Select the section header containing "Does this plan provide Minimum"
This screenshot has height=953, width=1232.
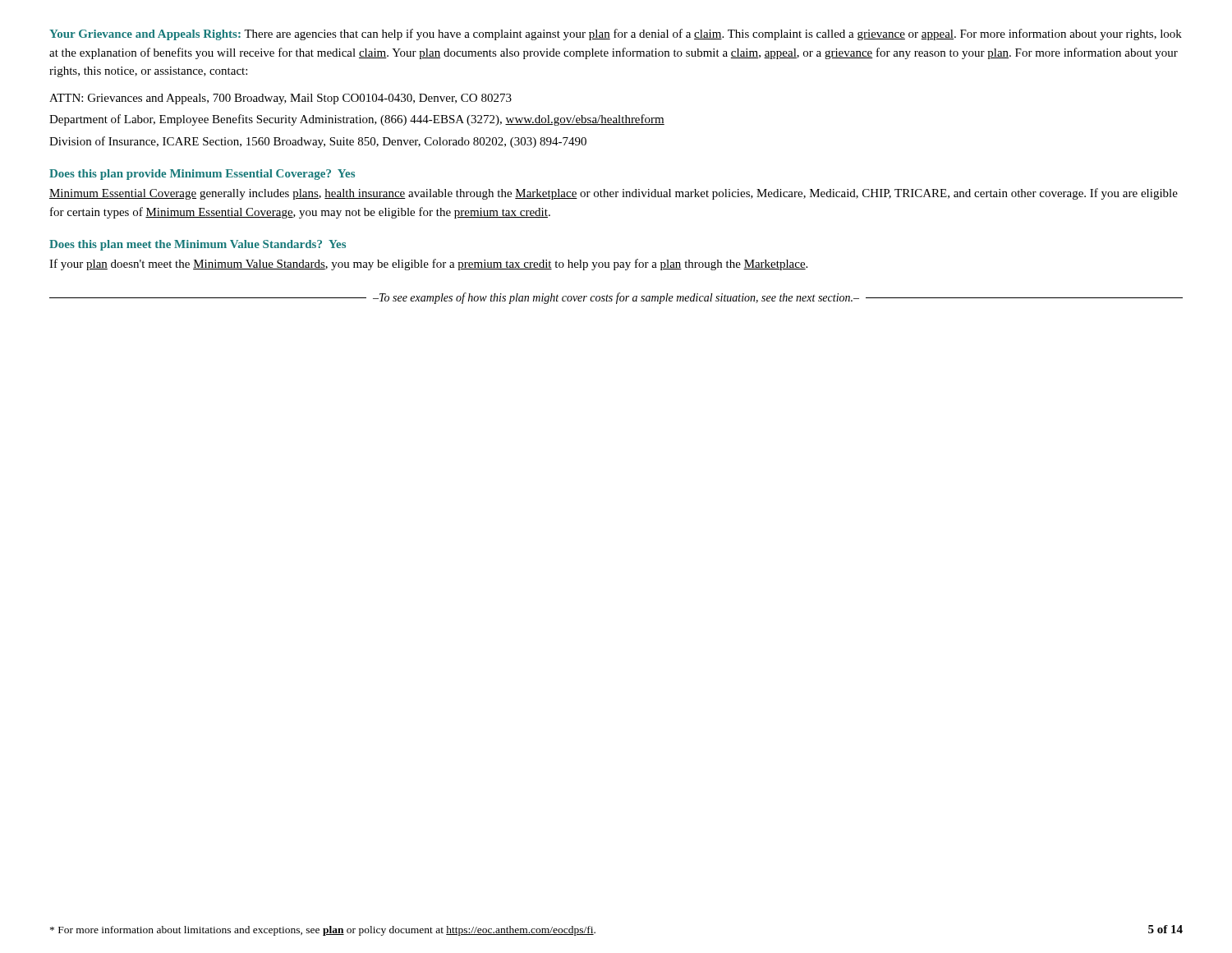(202, 173)
